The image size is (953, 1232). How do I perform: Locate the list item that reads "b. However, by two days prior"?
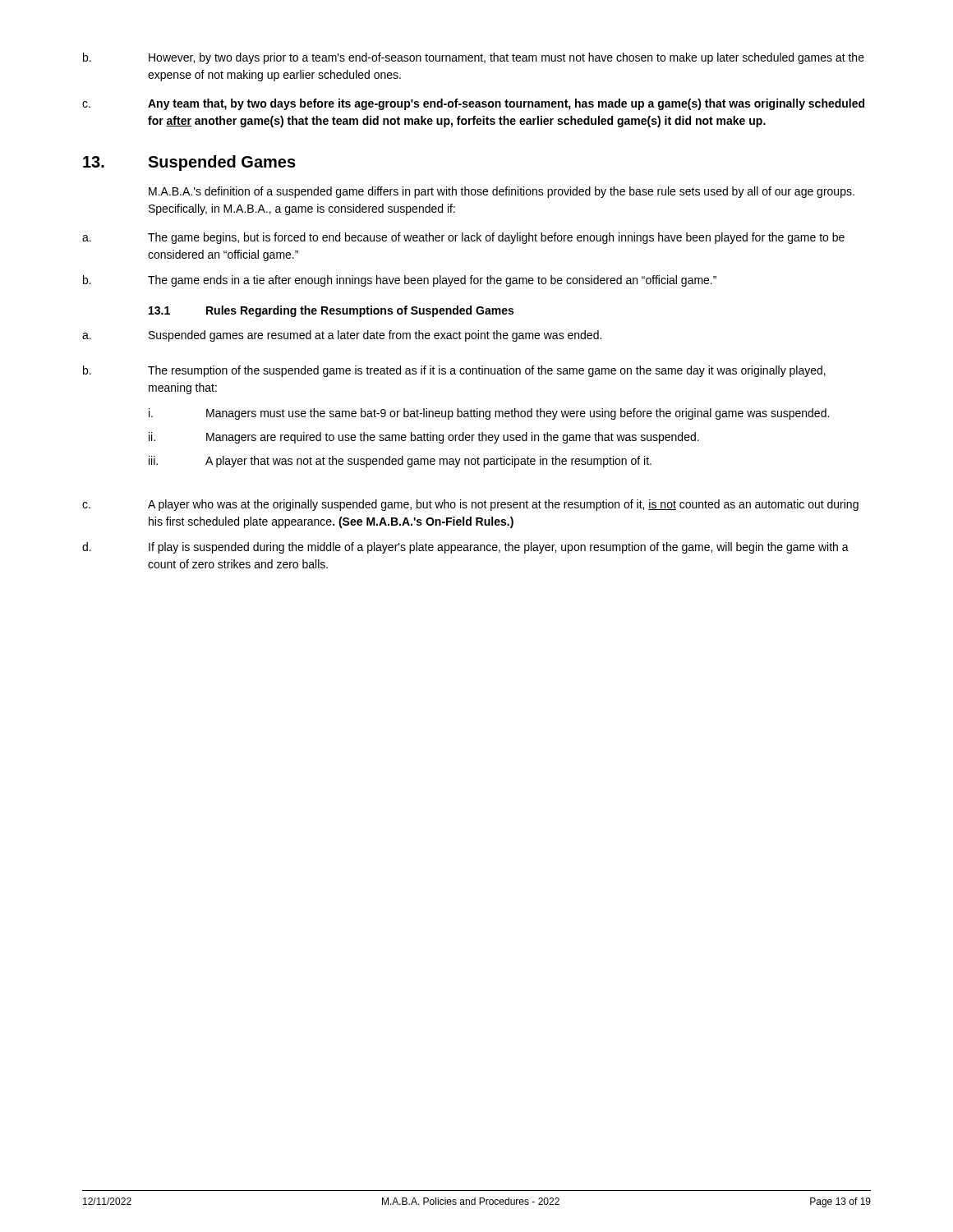[476, 67]
